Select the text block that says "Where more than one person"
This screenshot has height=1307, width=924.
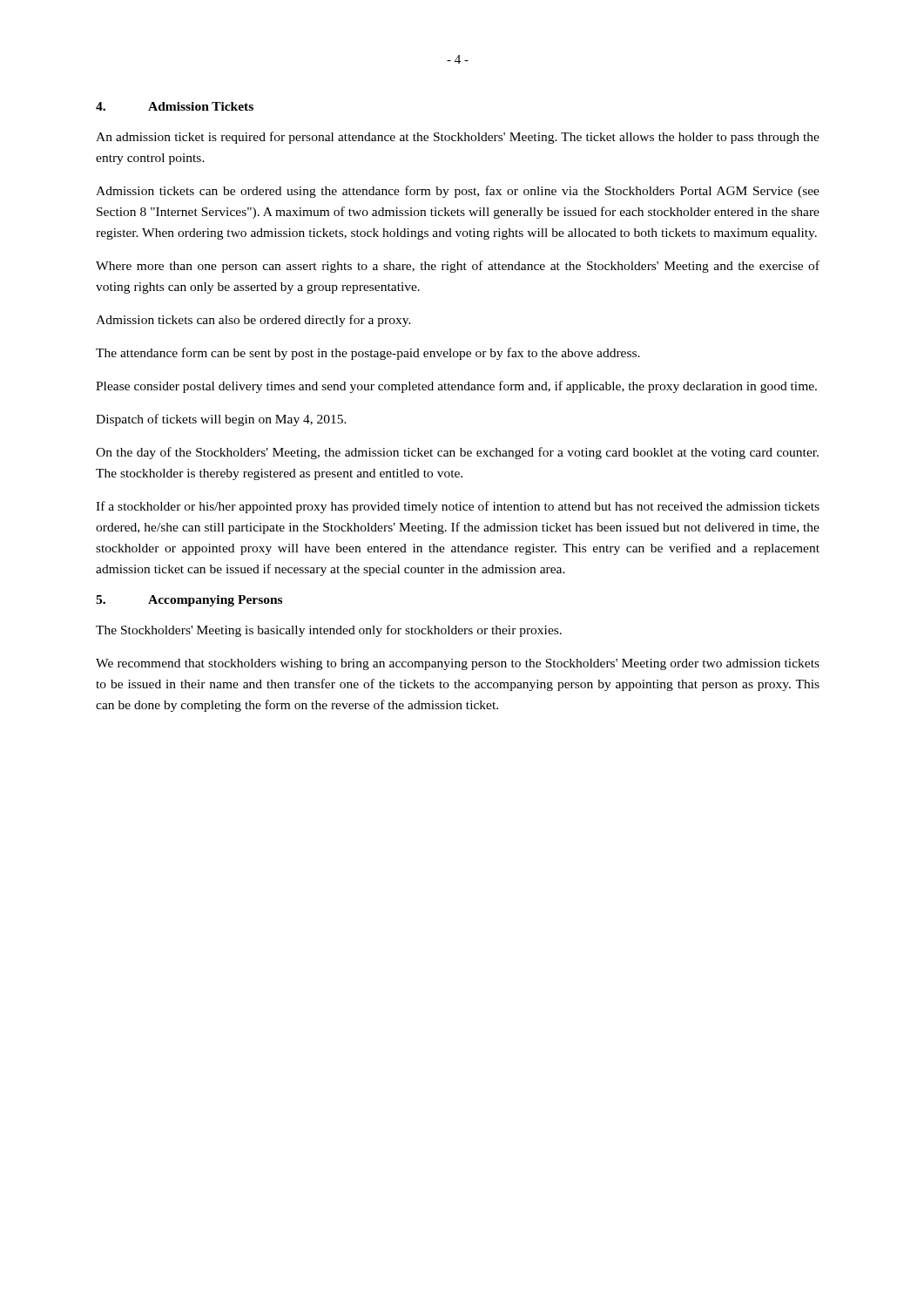click(458, 276)
